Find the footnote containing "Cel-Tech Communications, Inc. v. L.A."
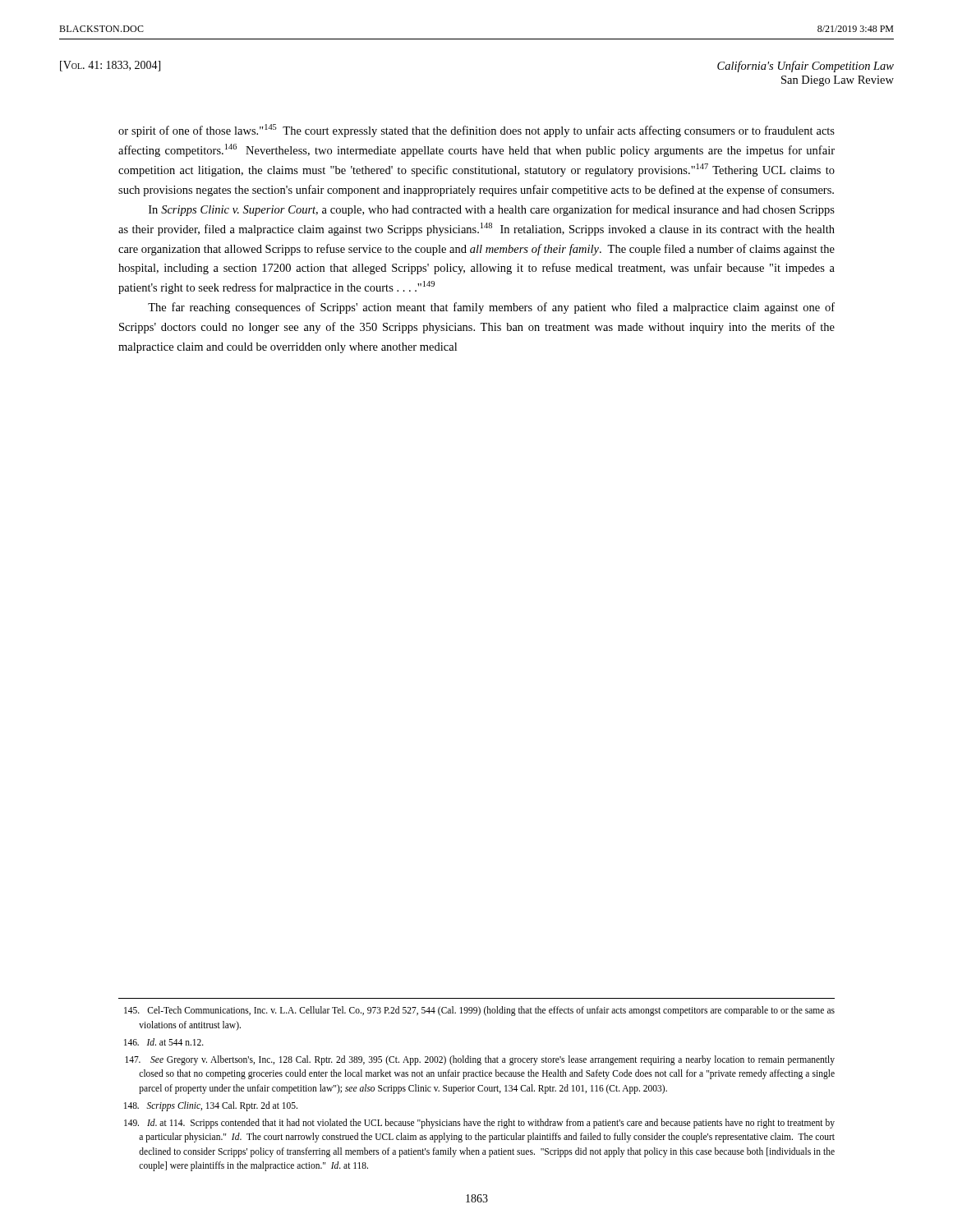The image size is (953, 1232). (476, 1018)
